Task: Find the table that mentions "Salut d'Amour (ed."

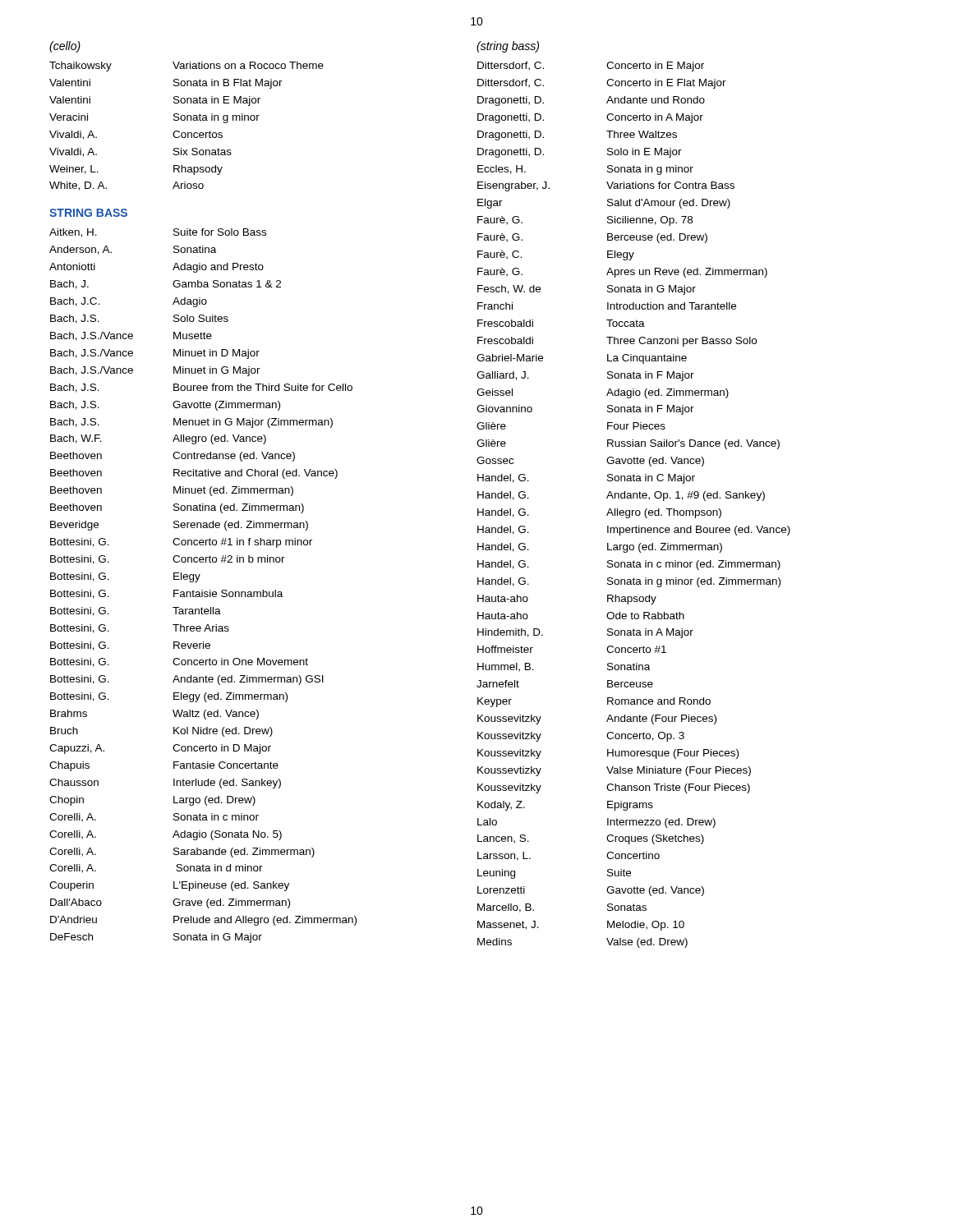Action: pos(698,504)
